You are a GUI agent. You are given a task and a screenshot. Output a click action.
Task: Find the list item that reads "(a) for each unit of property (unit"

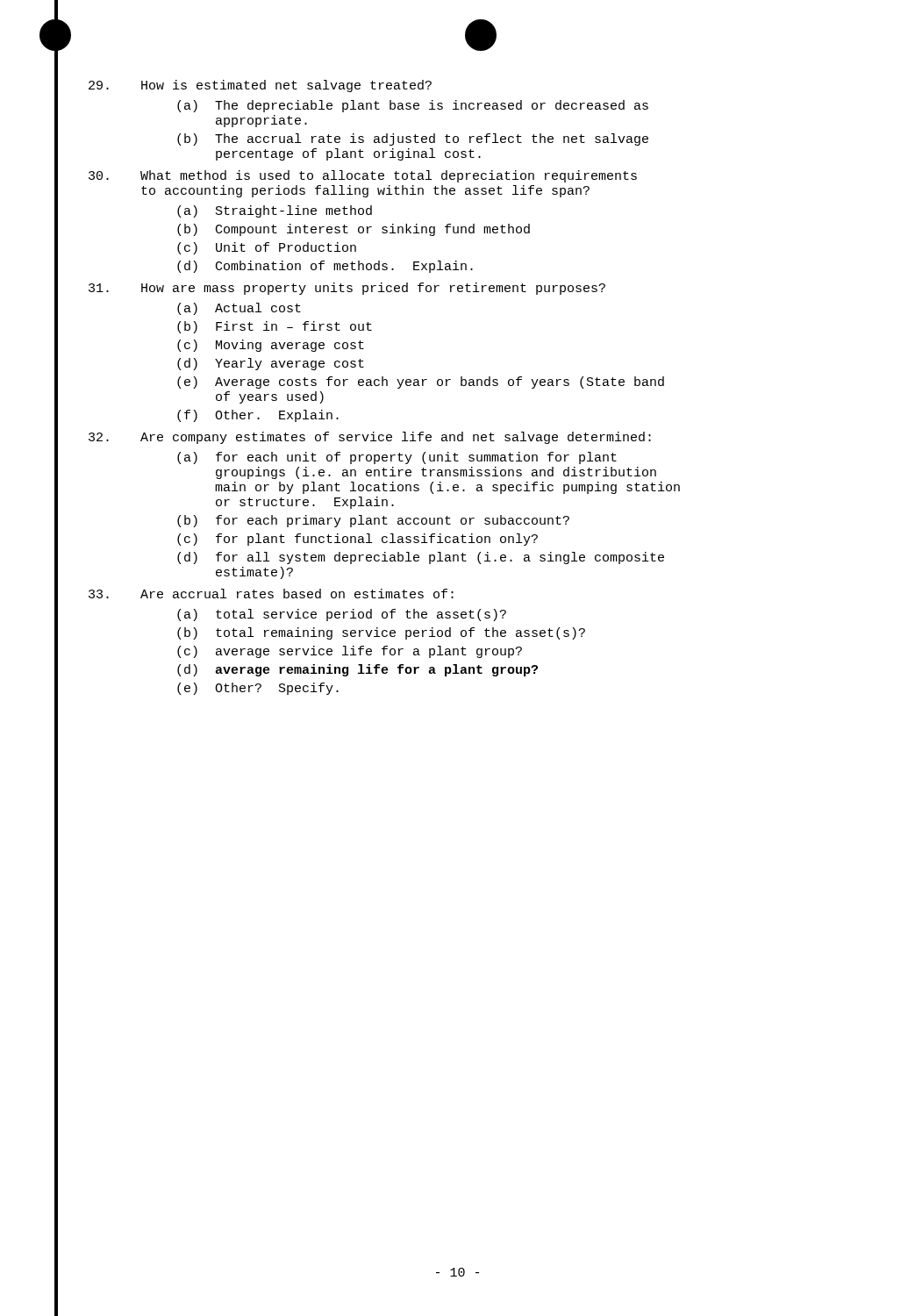click(509, 481)
